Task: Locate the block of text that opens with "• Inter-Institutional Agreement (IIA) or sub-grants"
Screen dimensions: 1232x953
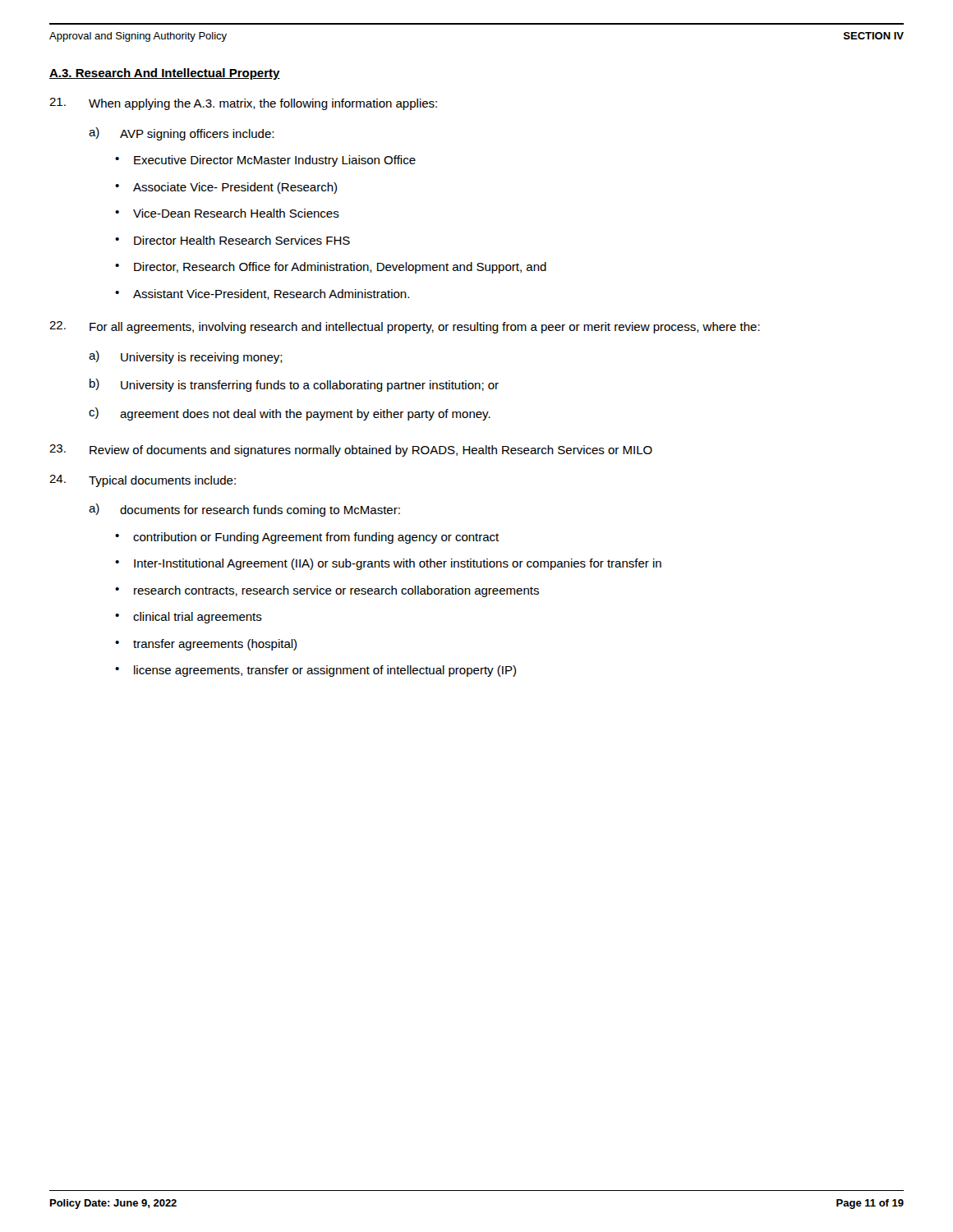Action: 509,564
